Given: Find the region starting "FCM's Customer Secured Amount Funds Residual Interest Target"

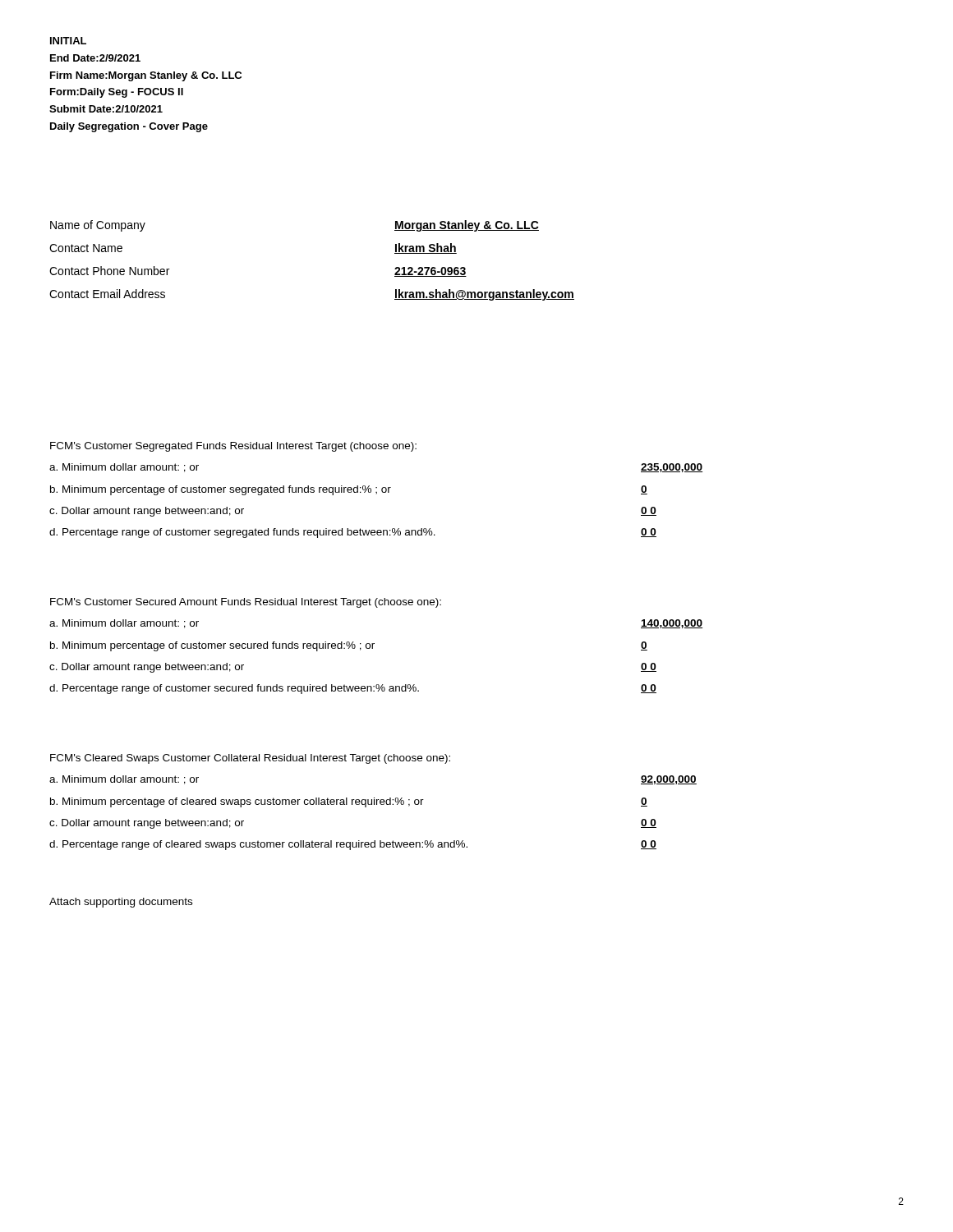Looking at the screenshot, I should click(x=246, y=603).
